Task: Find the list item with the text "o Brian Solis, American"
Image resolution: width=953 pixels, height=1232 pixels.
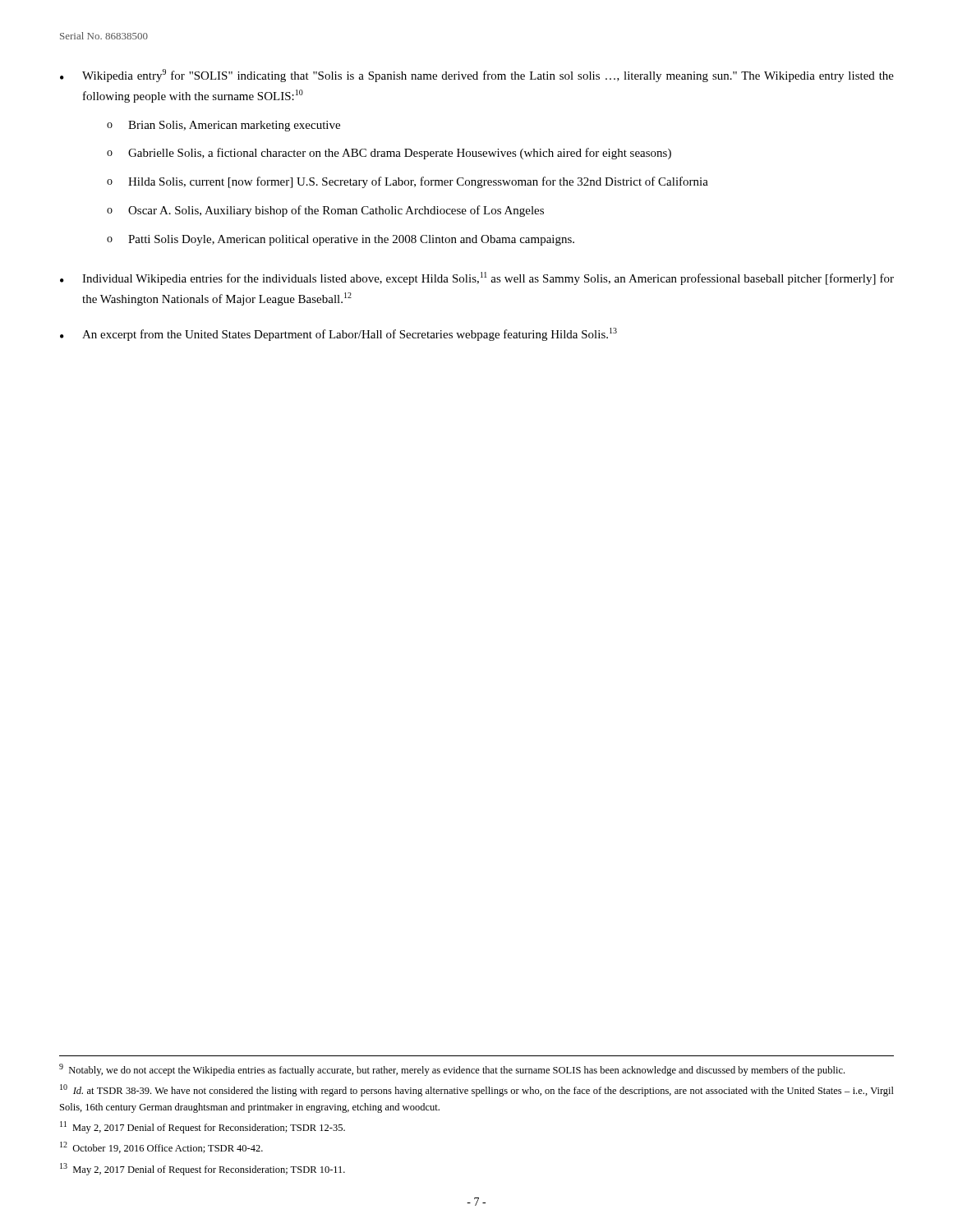Action: click(x=223, y=126)
